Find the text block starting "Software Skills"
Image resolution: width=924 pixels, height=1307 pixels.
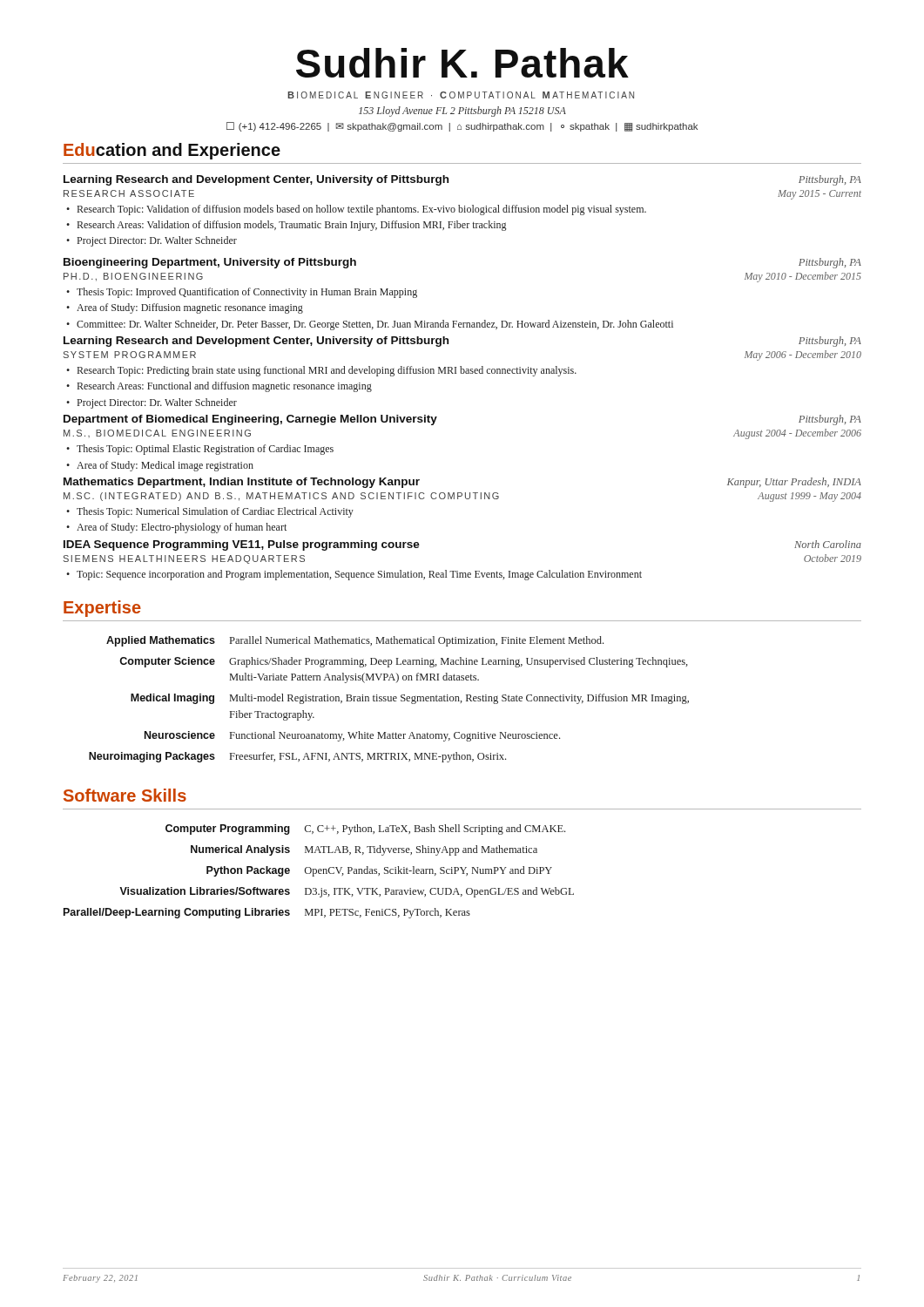(x=125, y=796)
